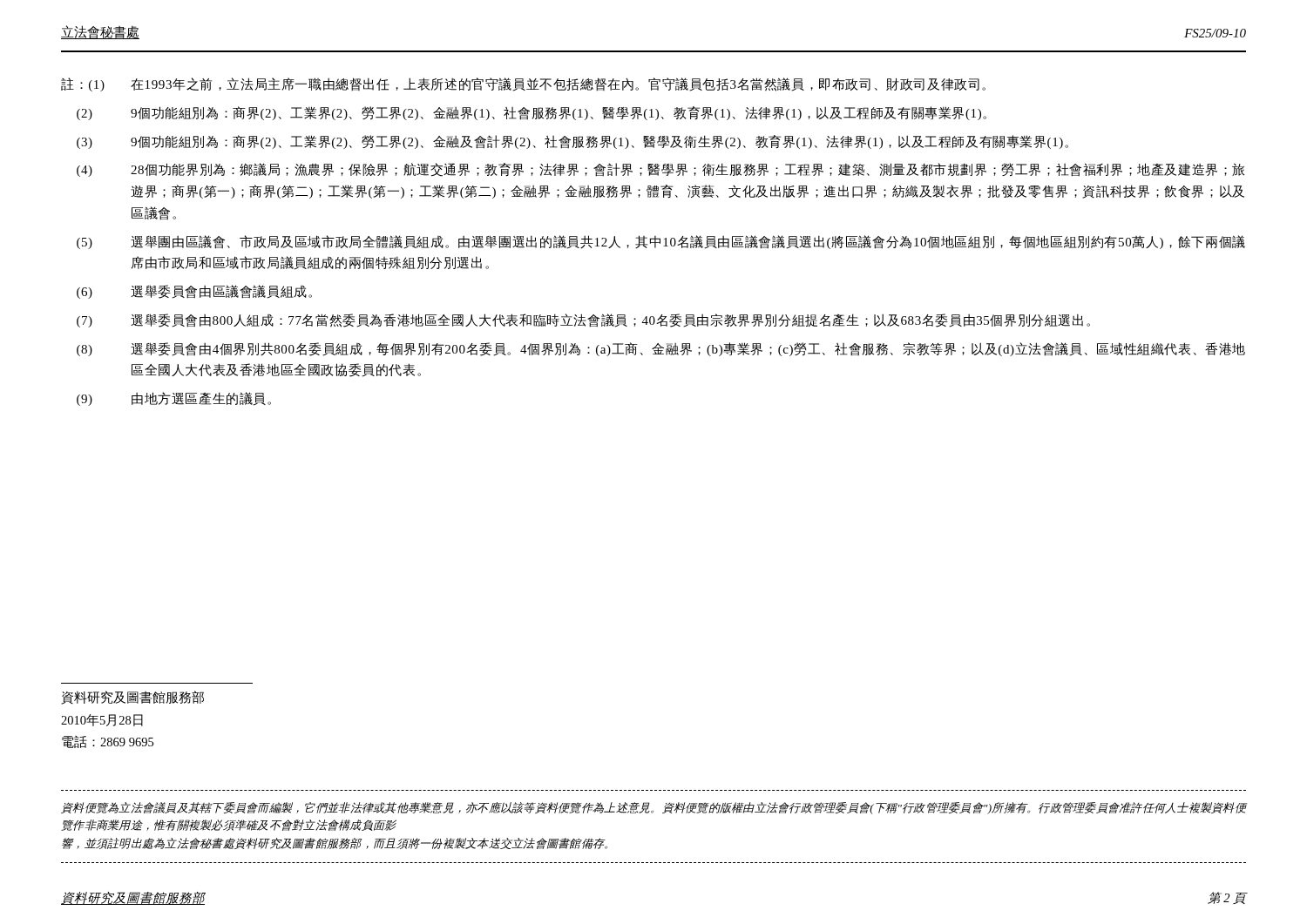
Task: Locate the text "註：(1) 在1993年之前，立法局主席一職由總督出任，上表所述的官守議員並不包括總督在內。官守議員包括3名當然議員，即布政司、財政司及律政司。"
Action: (654, 85)
